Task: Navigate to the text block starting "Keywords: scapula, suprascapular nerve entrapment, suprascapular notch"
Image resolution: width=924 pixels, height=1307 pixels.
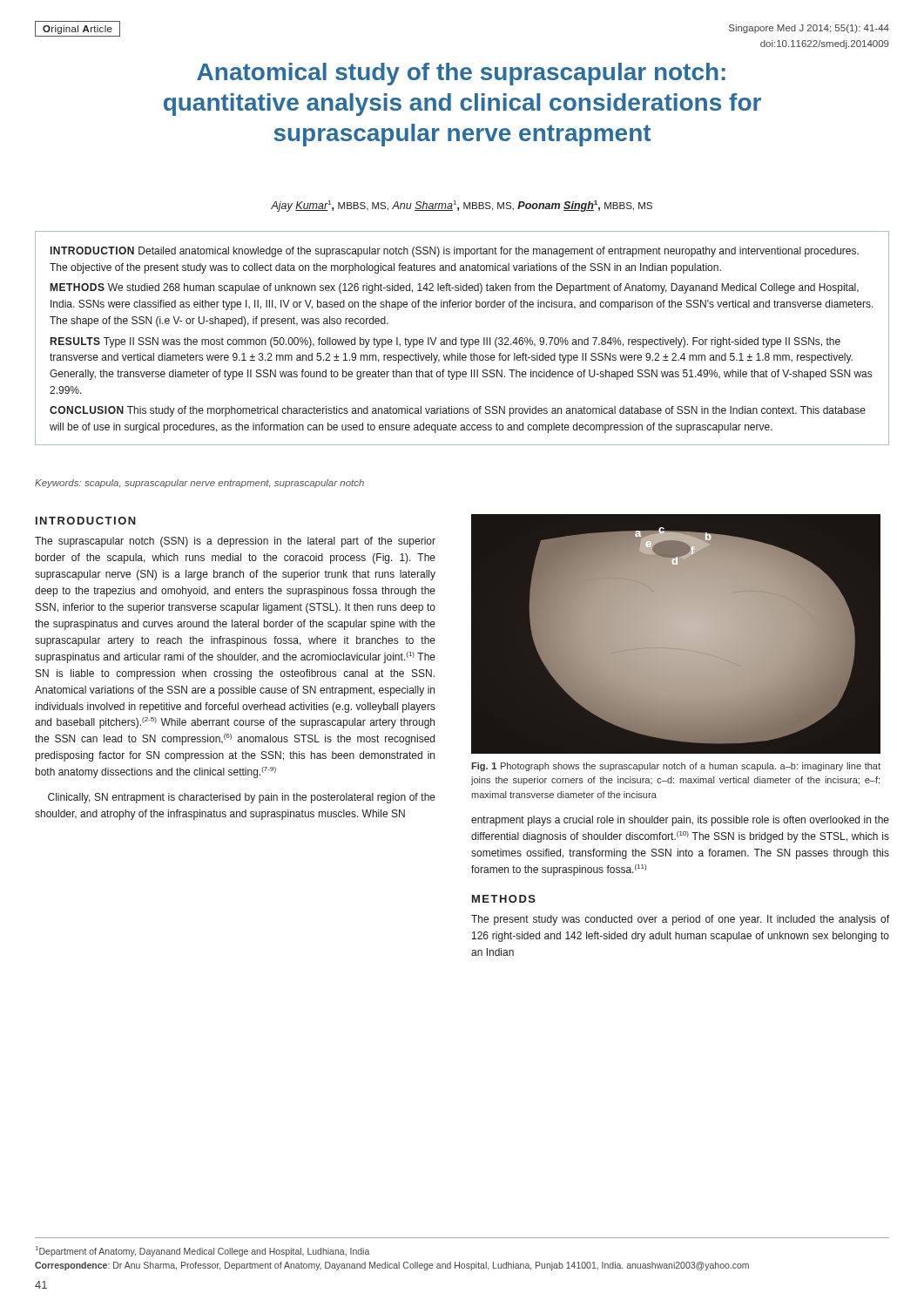Action: tap(200, 483)
